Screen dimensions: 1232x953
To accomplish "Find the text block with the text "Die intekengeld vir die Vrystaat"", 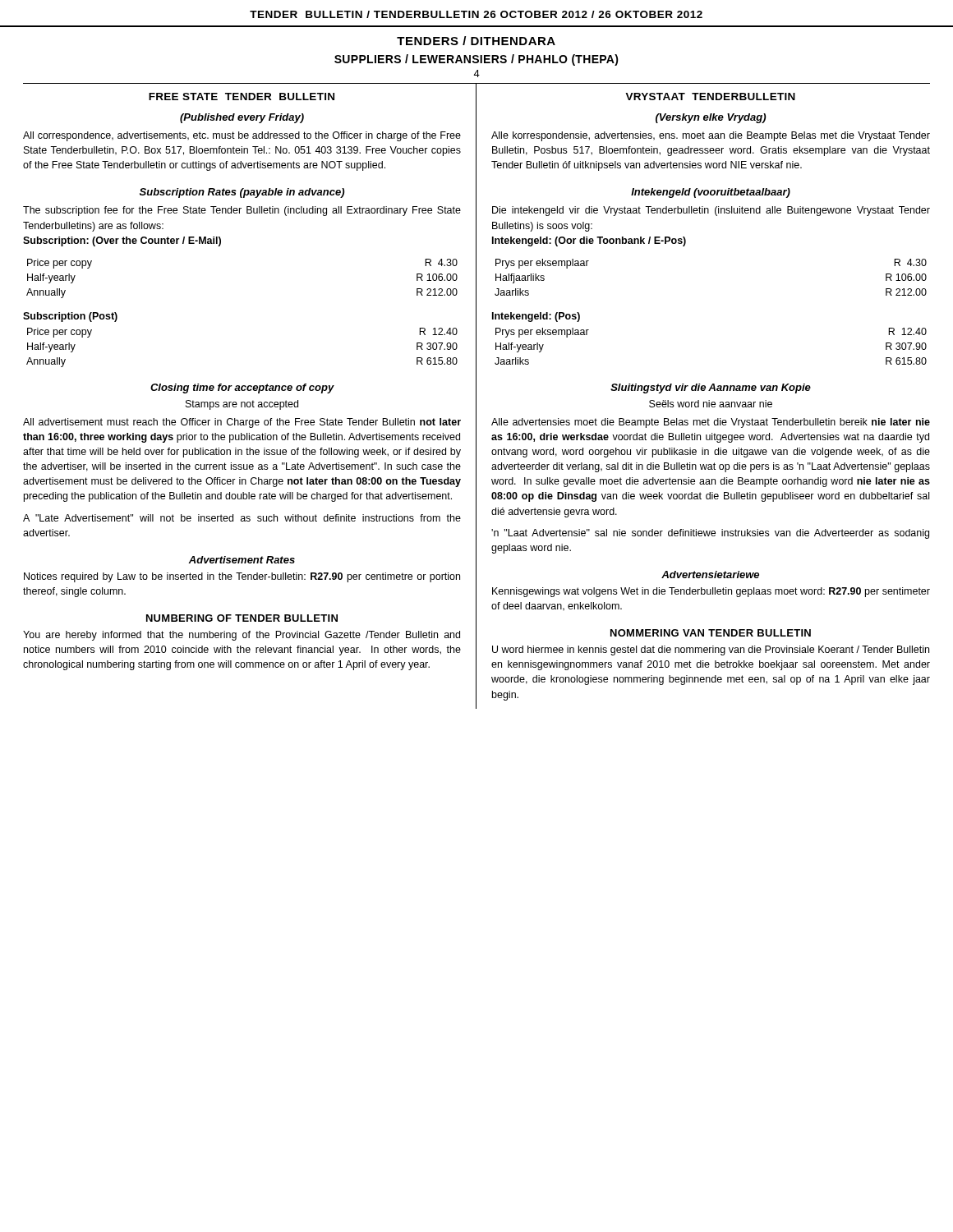I will [x=711, y=225].
